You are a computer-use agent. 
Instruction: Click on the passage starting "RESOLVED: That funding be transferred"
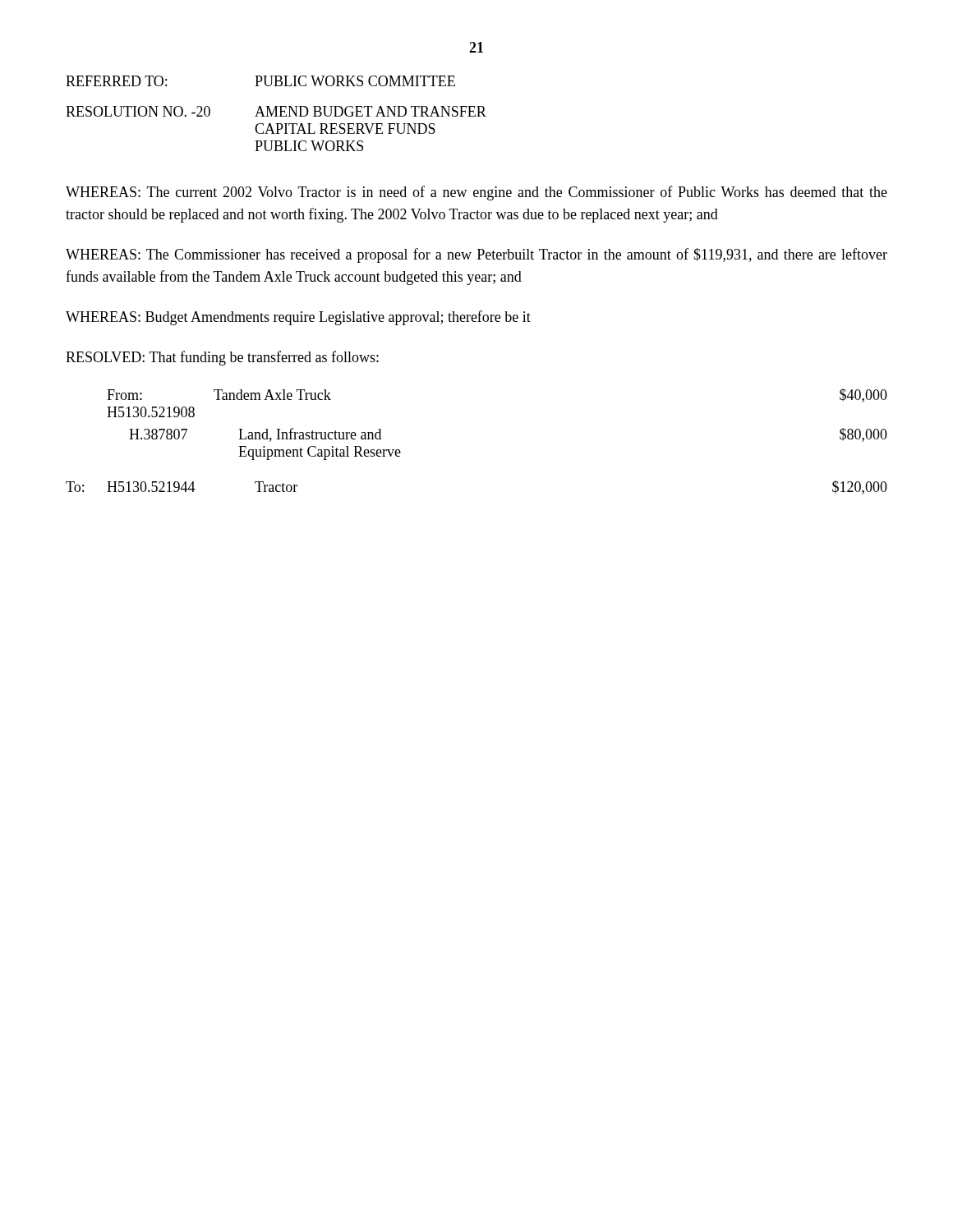pos(223,357)
